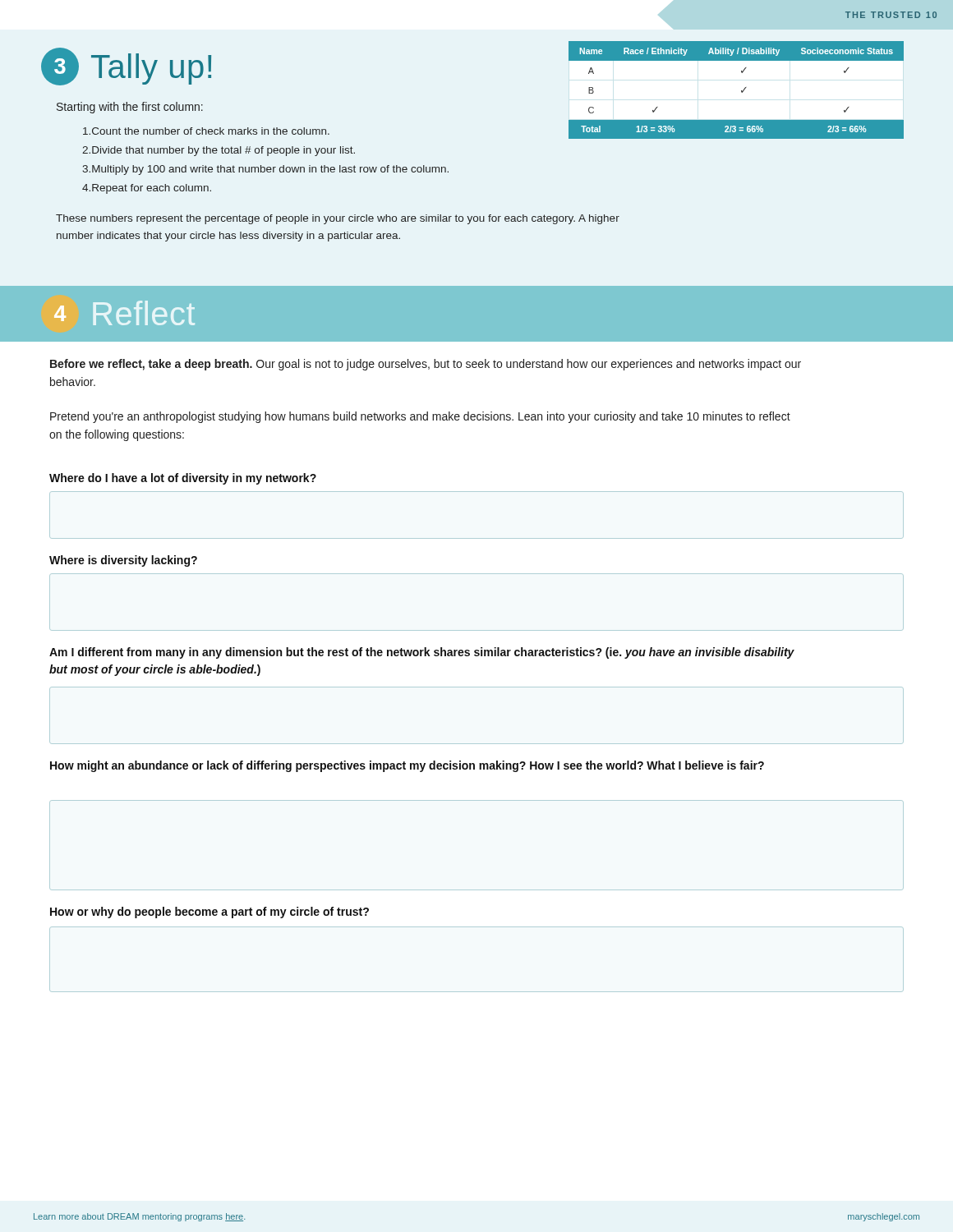Find the list item that says "4.Repeat for each"
This screenshot has height=1232, width=953.
click(x=147, y=188)
